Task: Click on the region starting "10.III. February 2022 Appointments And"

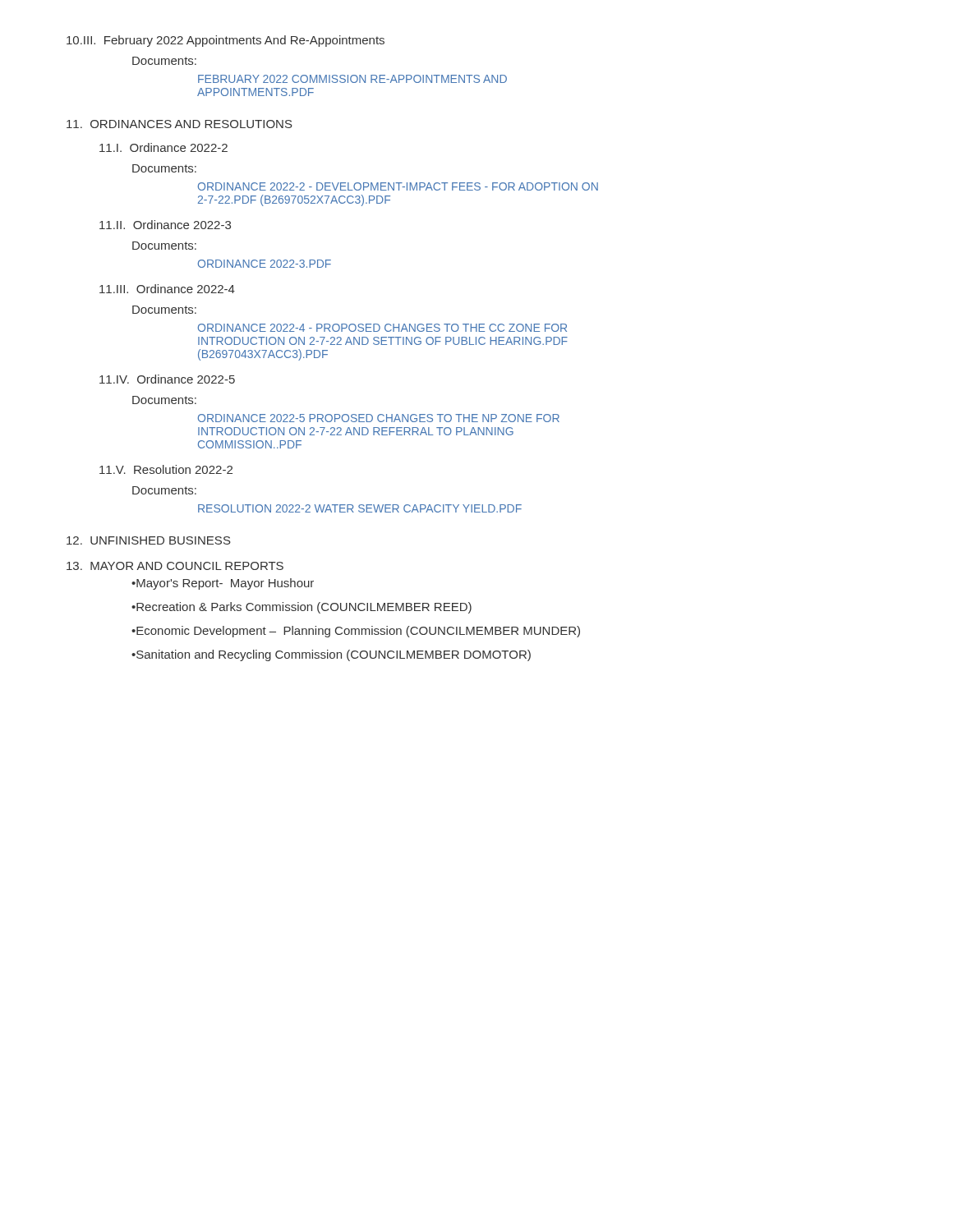Action: pos(225,40)
